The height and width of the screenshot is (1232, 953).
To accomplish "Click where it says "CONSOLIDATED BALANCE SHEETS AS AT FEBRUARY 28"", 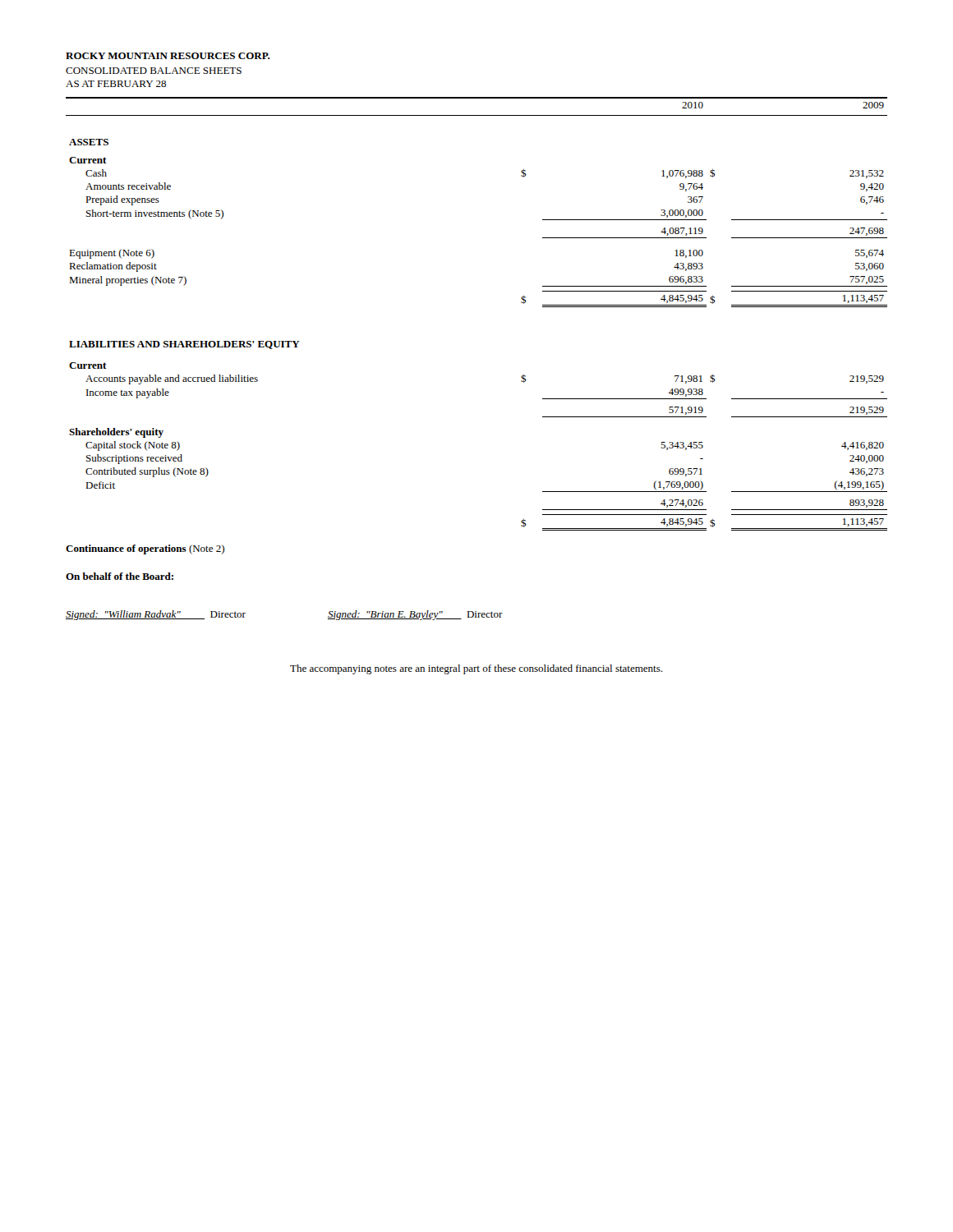I will [154, 77].
